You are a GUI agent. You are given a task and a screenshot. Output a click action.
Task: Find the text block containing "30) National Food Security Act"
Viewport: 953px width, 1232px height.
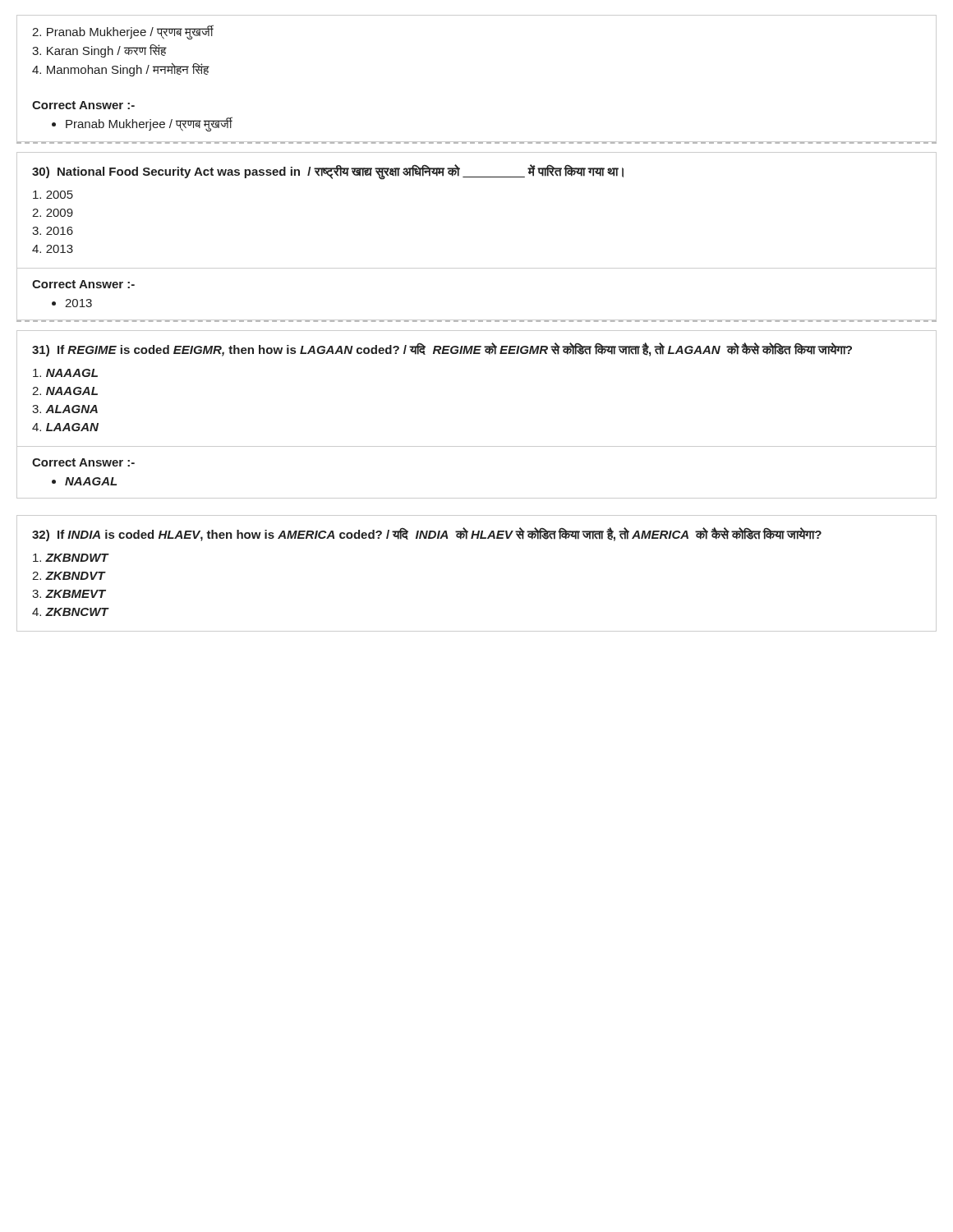(329, 171)
